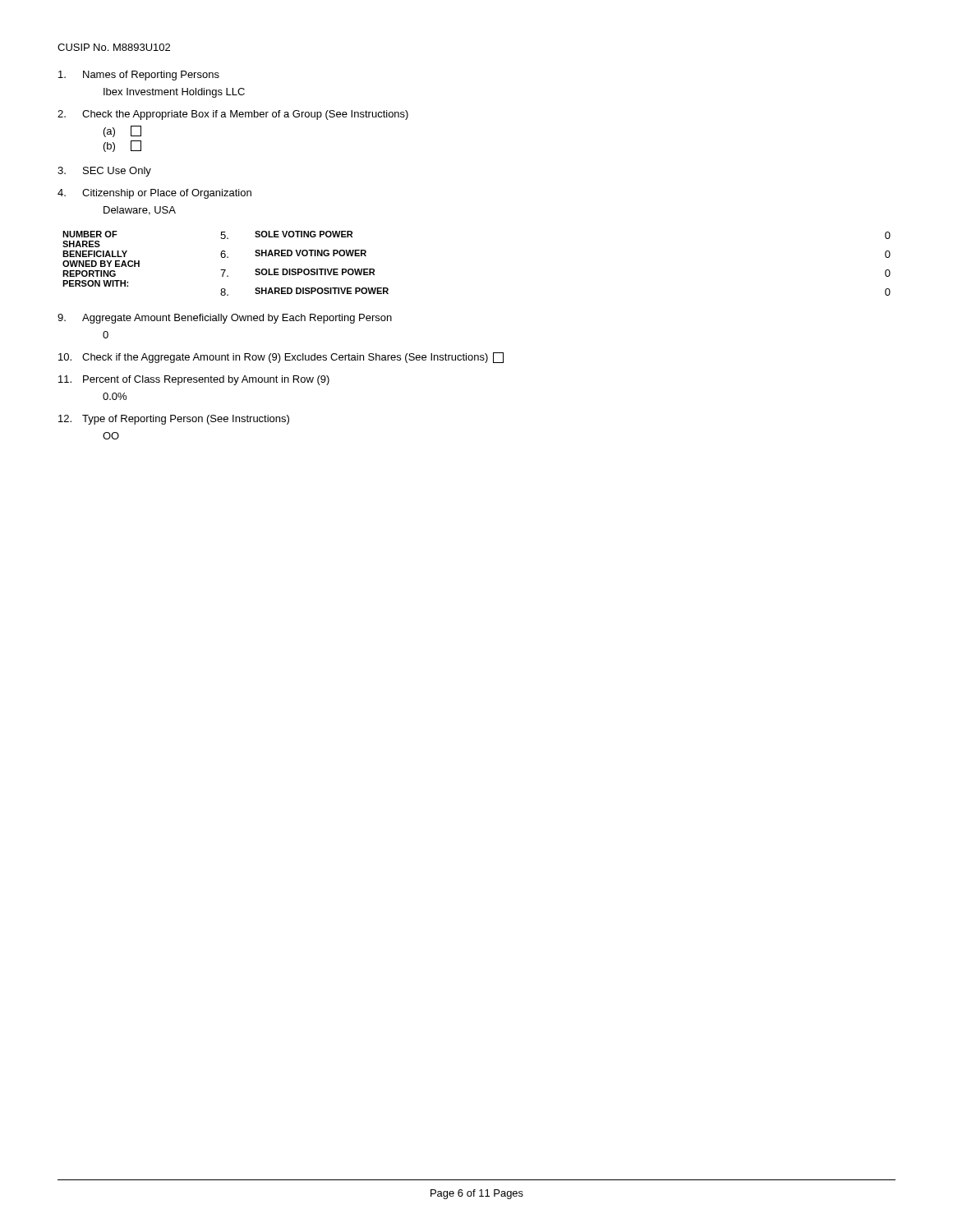The height and width of the screenshot is (1232, 953).
Task: Select a table
Action: point(476,264)
